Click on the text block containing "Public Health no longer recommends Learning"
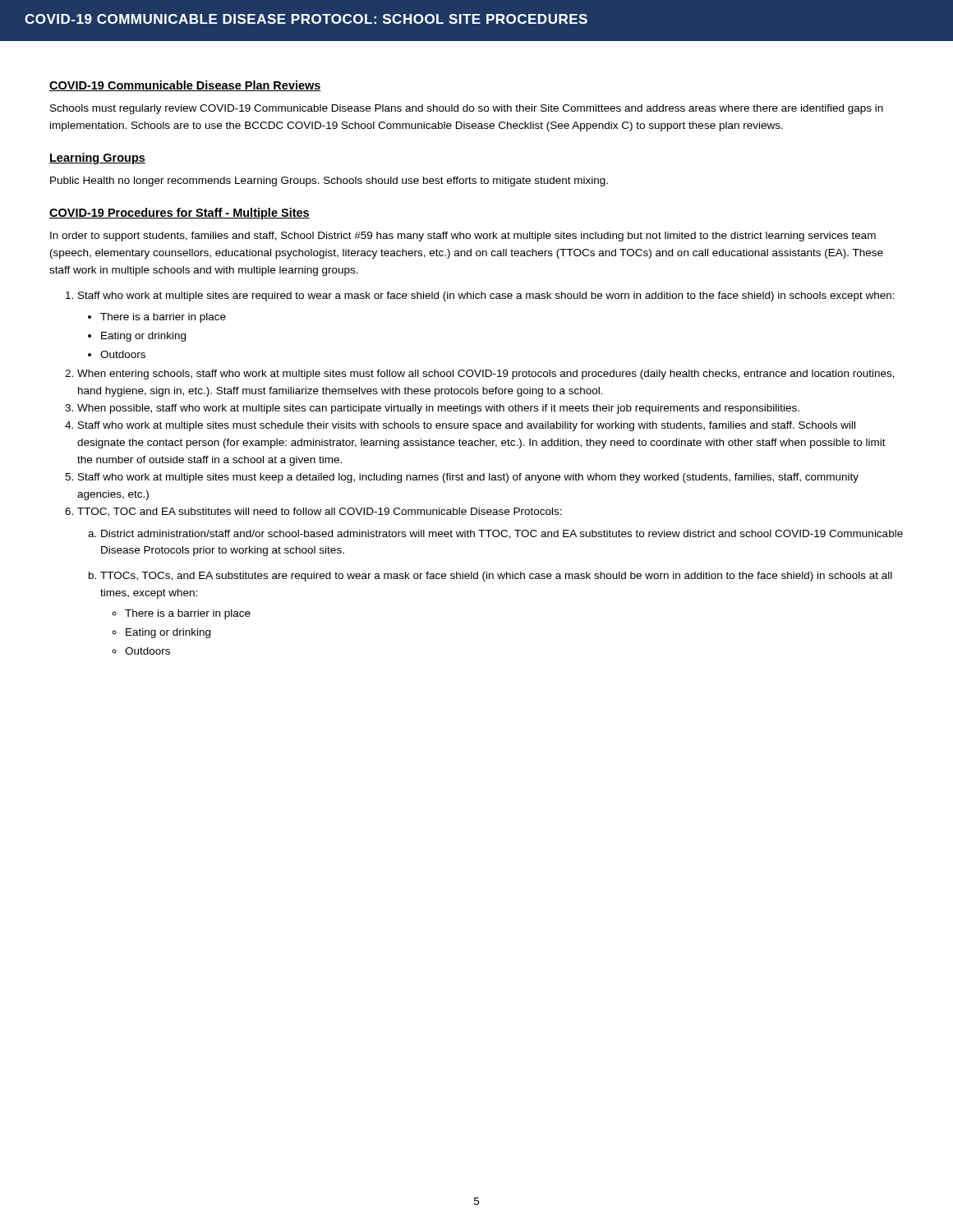The image size is (953, 1232). (329, 180)
